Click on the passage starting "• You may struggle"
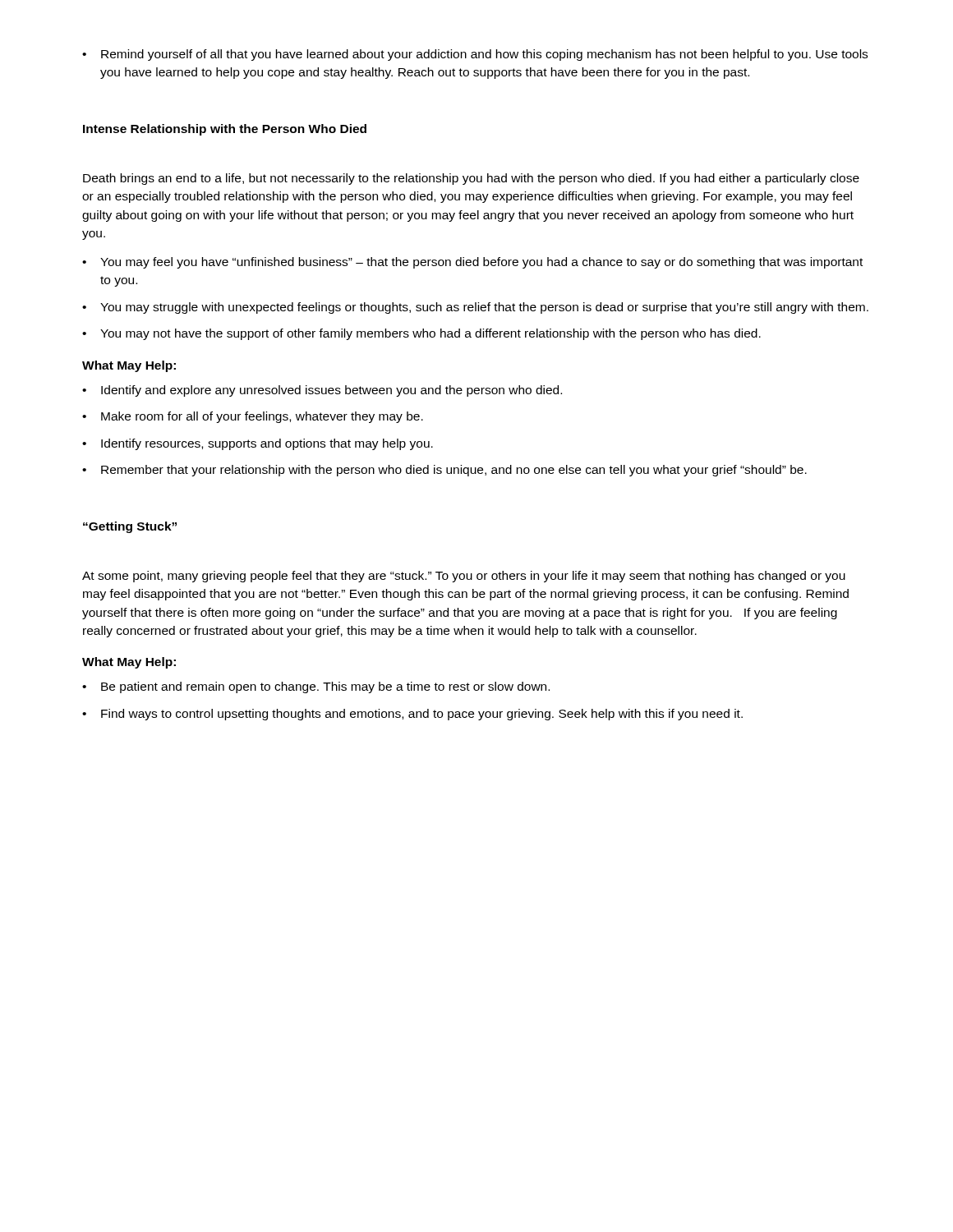Viewport: 953px width, 1232px height. pyautogui.click(x=476, y=307)
